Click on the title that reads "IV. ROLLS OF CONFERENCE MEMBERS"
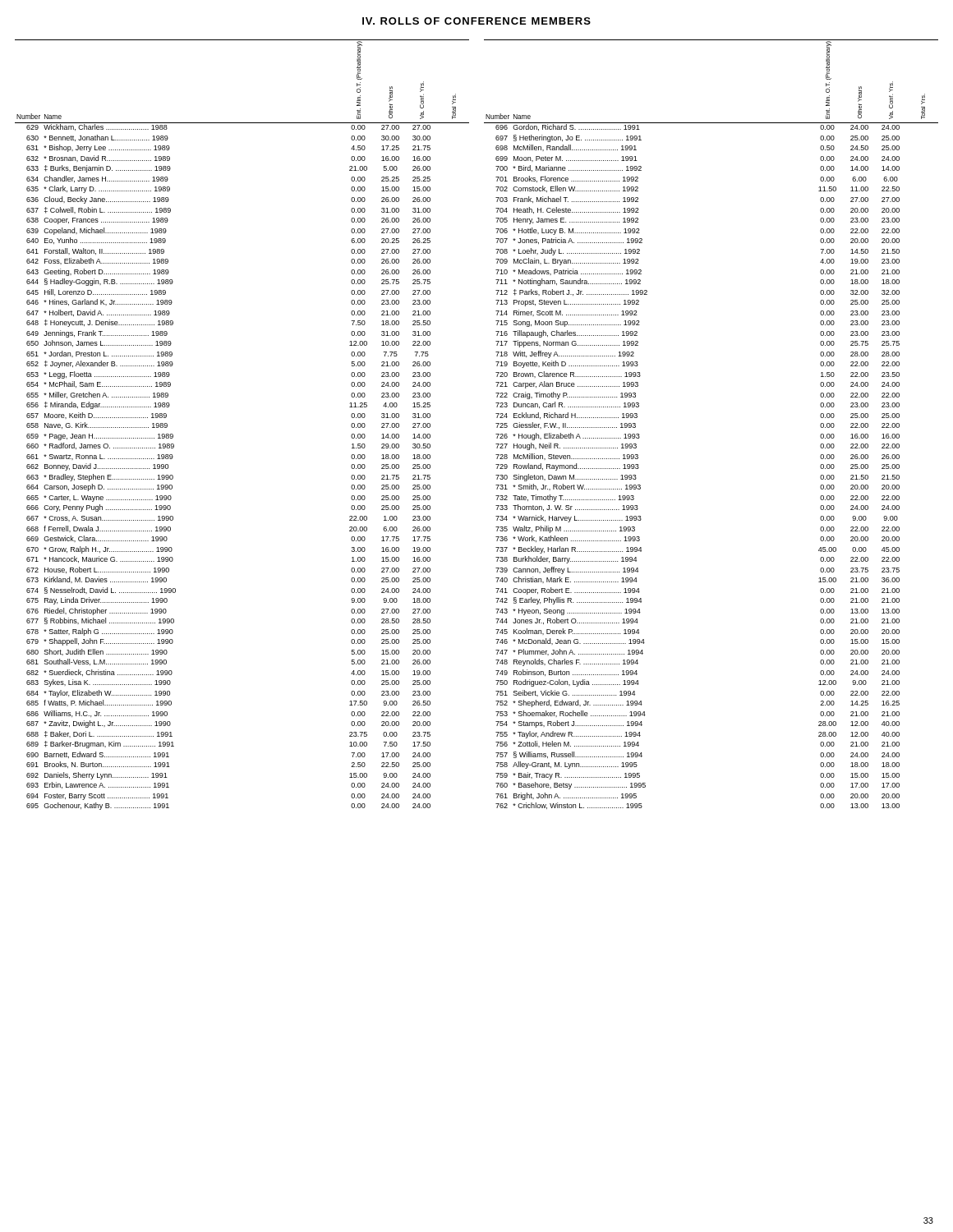 click(476, 21)
